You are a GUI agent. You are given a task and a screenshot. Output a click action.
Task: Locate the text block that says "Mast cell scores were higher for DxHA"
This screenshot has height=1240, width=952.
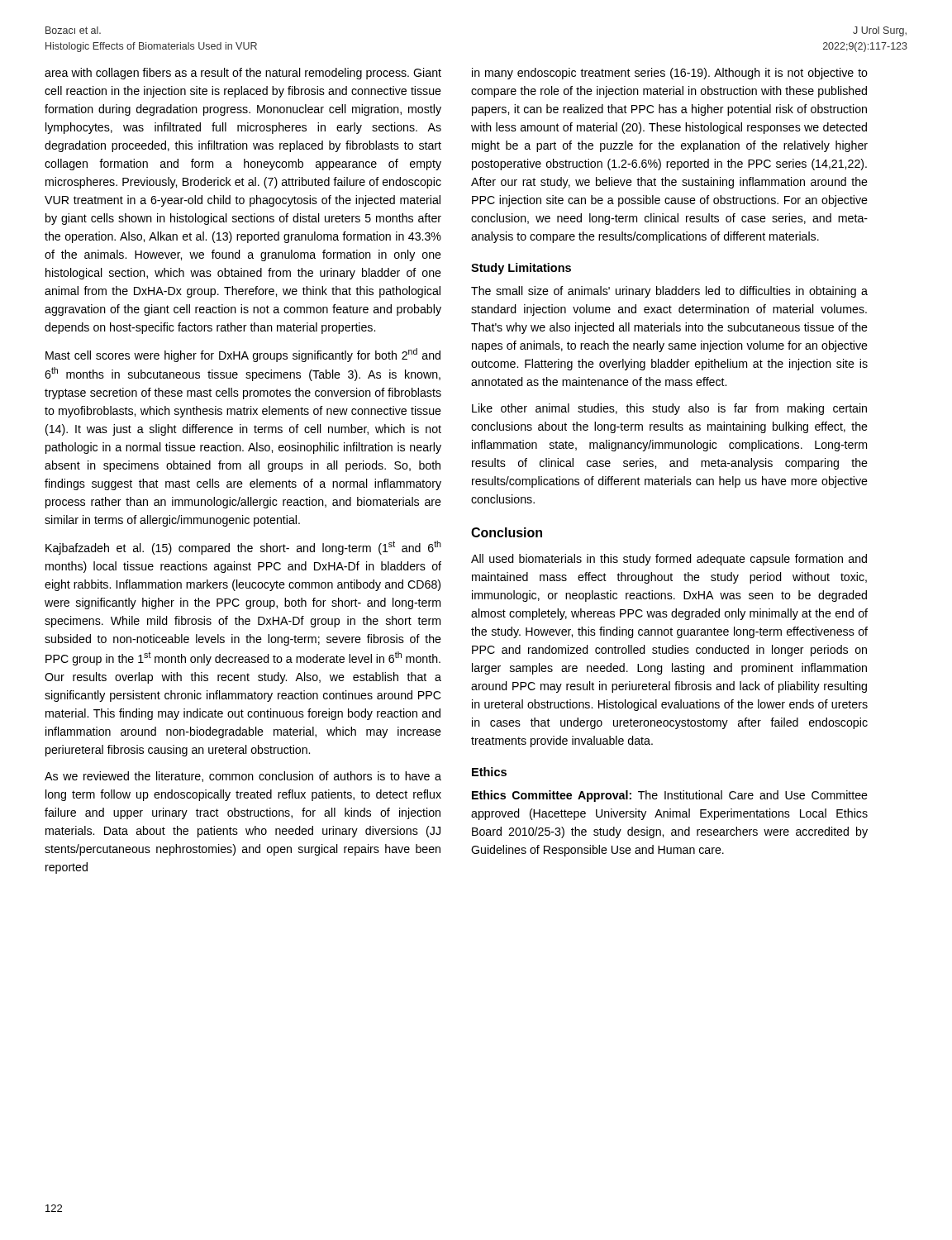point(243,437)
